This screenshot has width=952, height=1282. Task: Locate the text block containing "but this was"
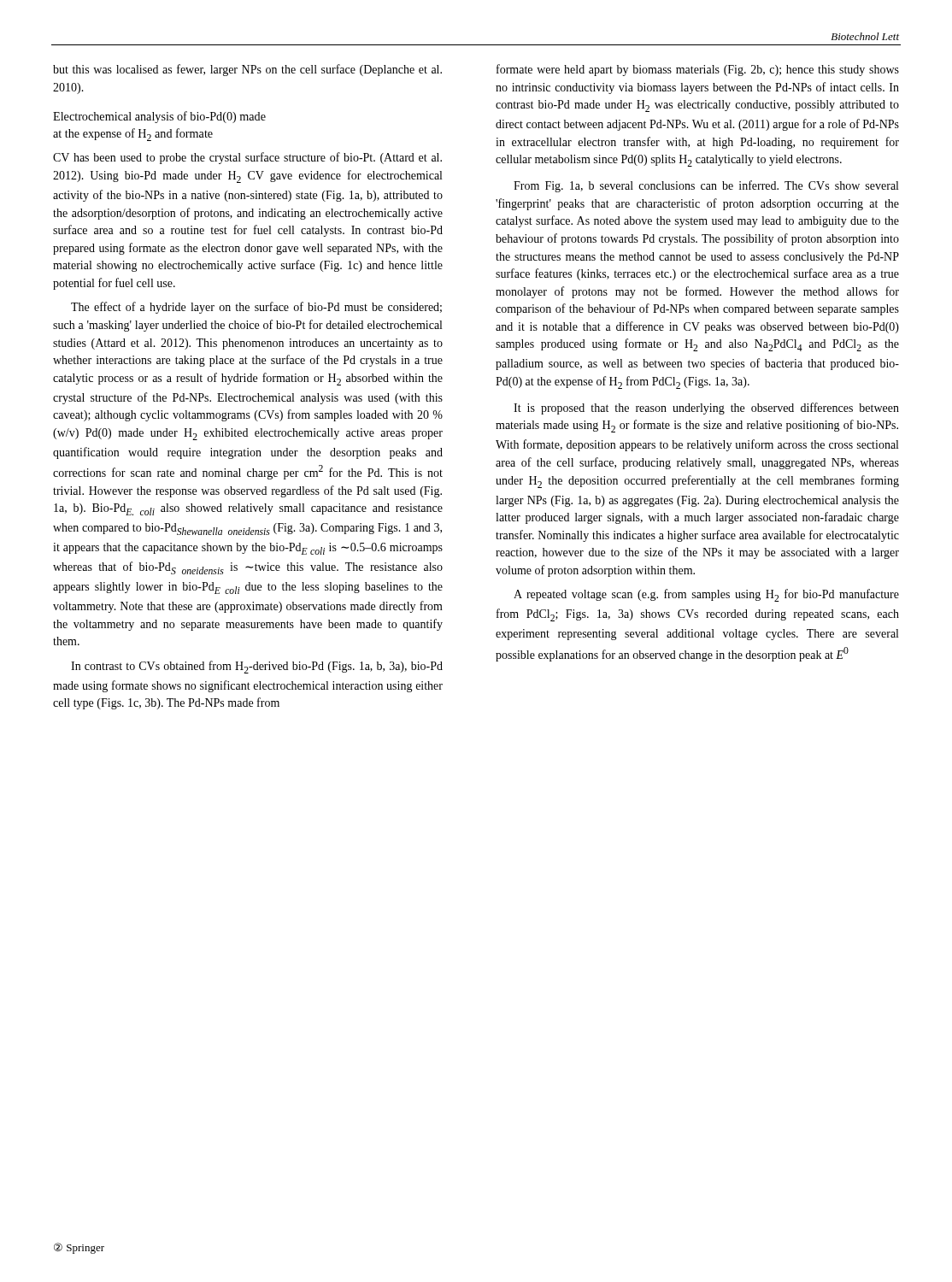tap(248, 79)
